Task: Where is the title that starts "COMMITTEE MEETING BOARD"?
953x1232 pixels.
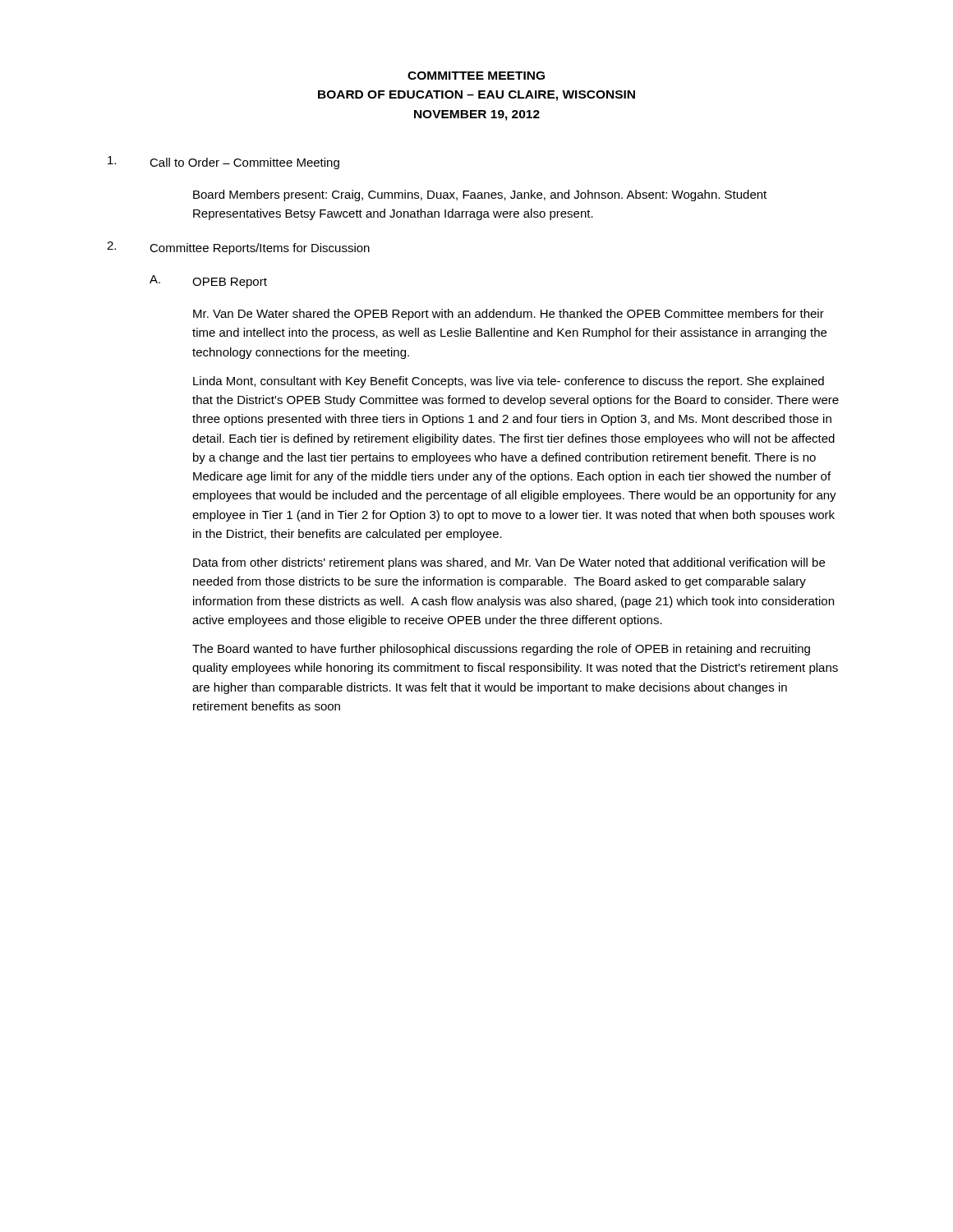Action: [x=476, y=94]
